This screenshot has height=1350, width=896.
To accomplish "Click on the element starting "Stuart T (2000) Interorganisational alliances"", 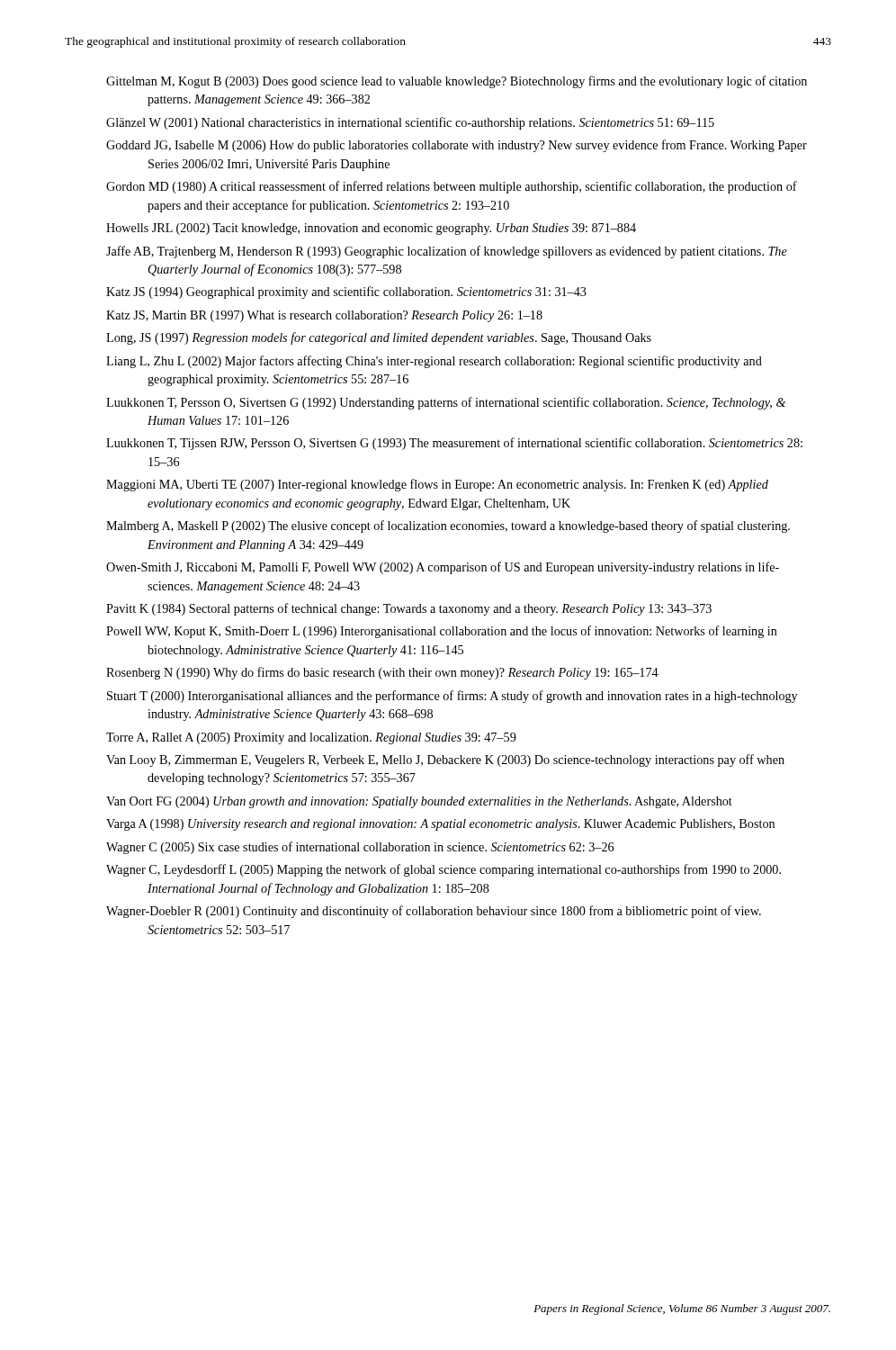I will click(452, 705).
